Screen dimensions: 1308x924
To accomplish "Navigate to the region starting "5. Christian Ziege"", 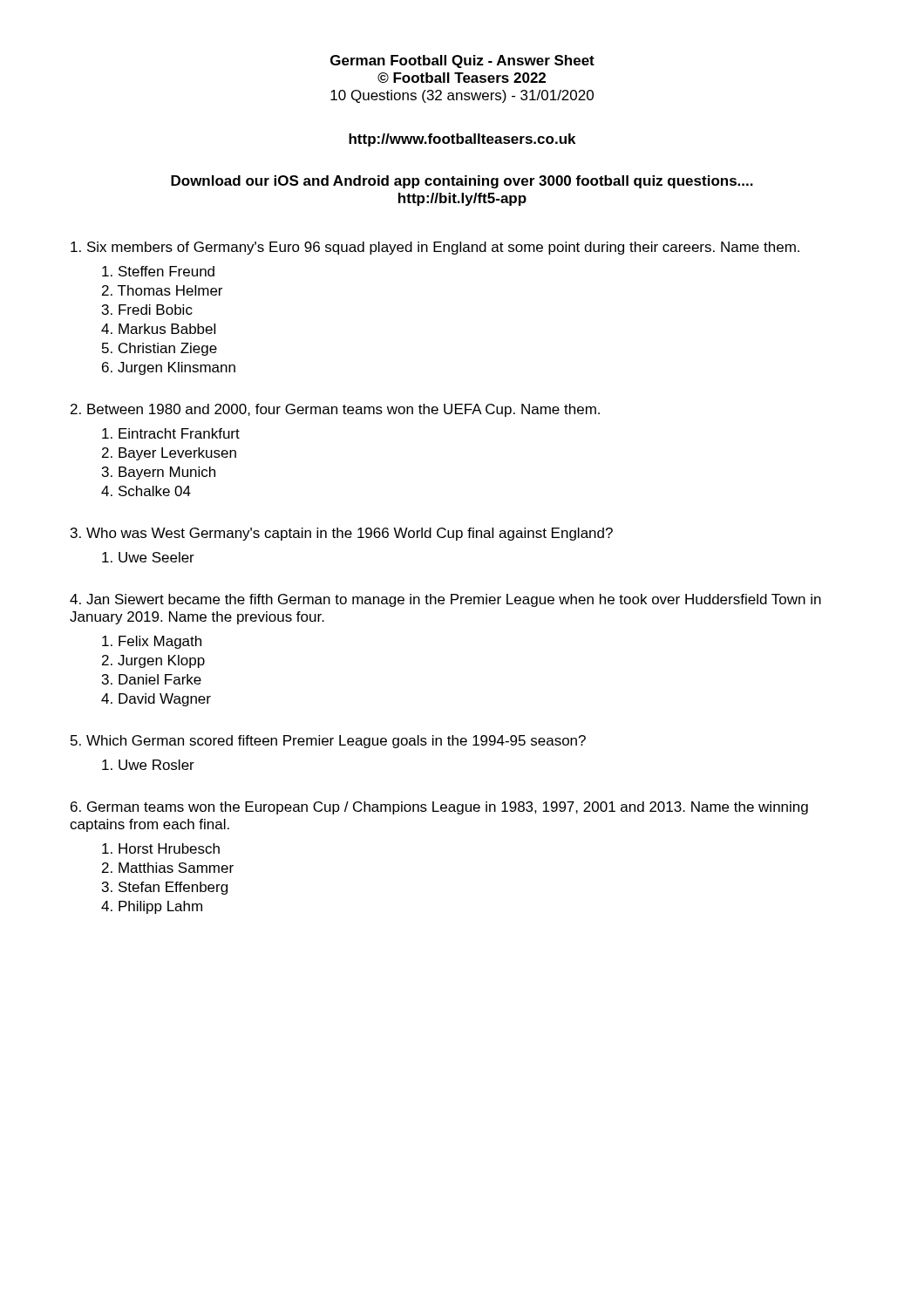I will pyautogui.click(x=159, y=348).
